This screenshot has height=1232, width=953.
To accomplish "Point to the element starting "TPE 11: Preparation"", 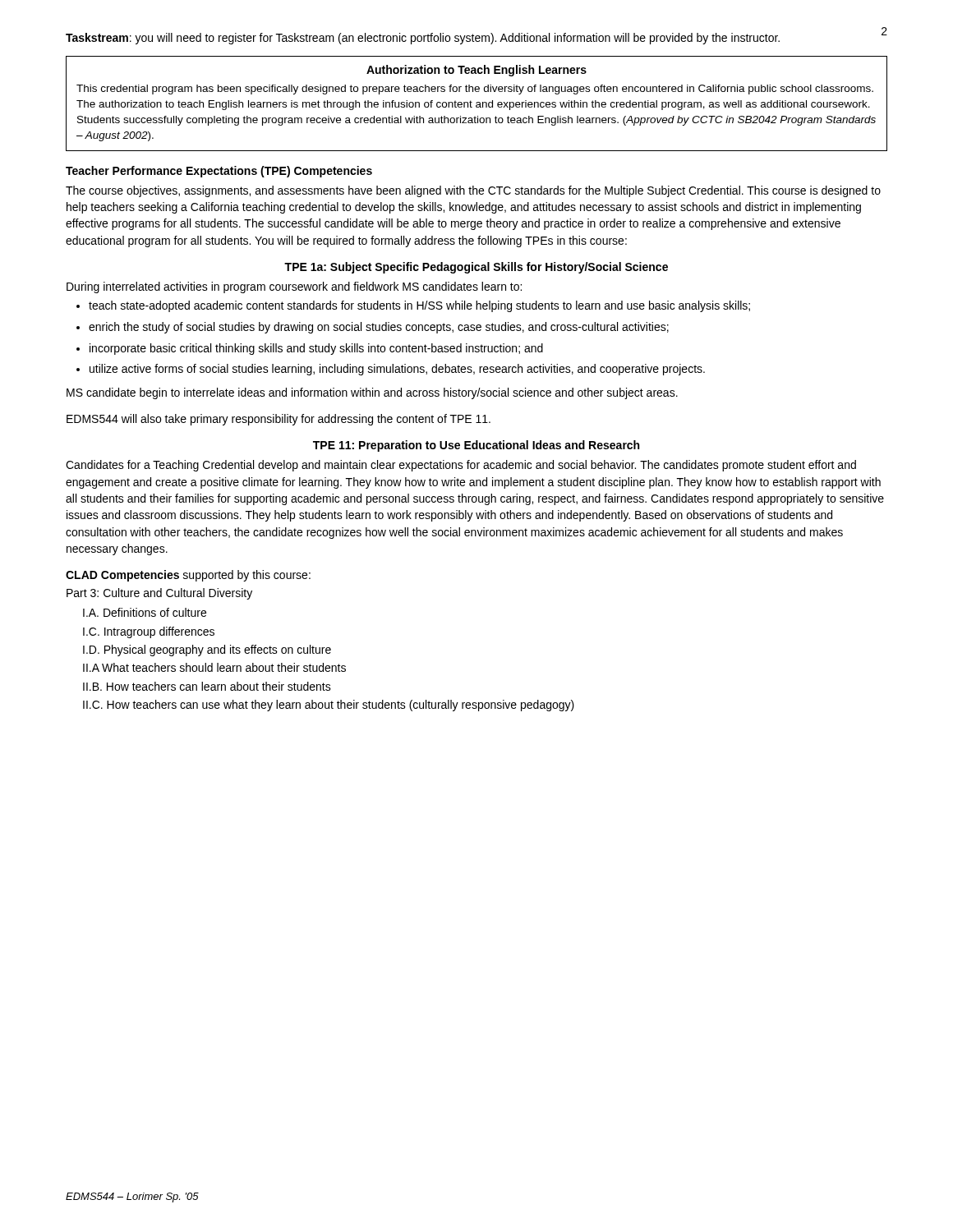I will [x=476, y=445].
